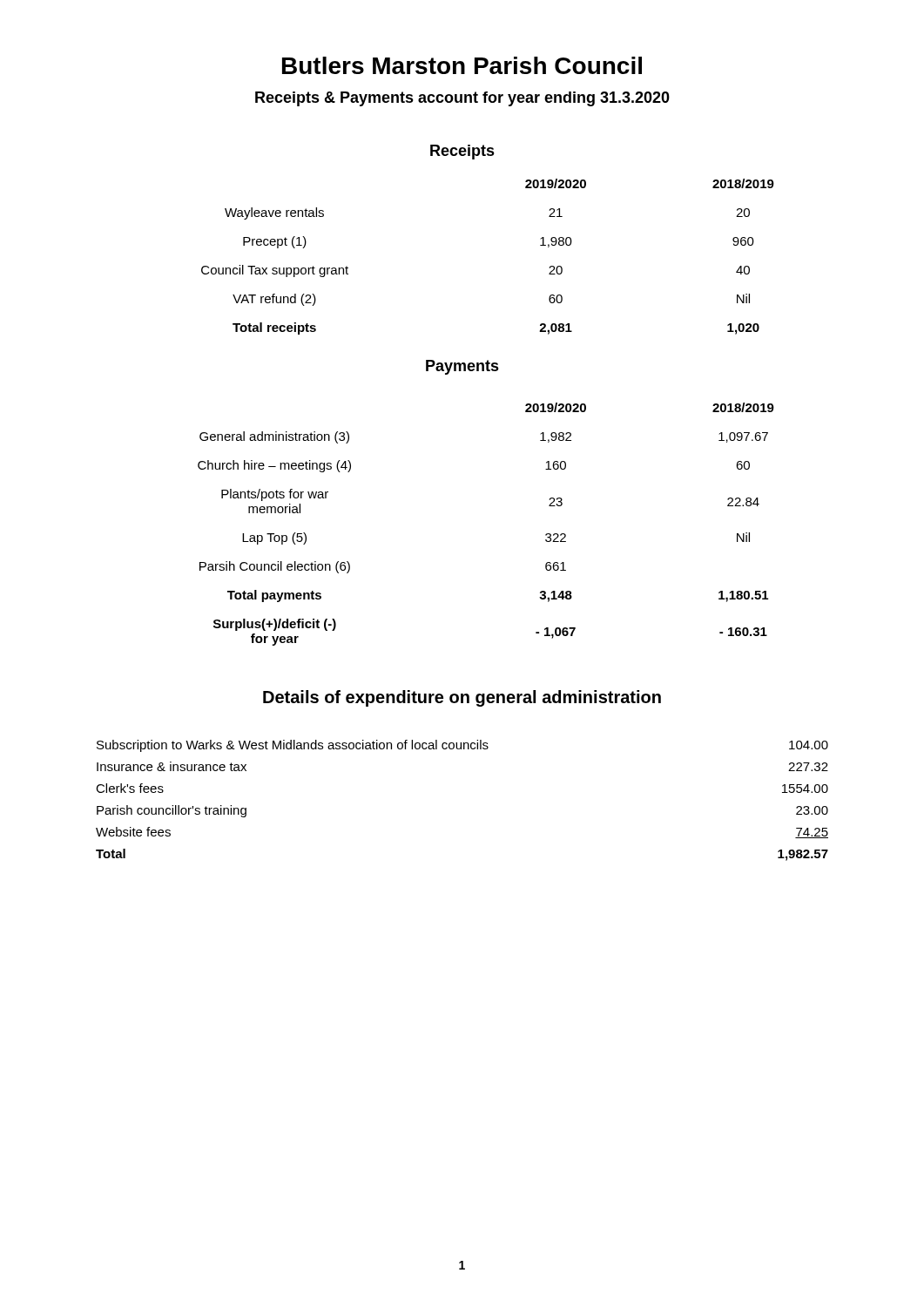Viewport: 924px width, 1307px height.
Task: Select the table that reads "VAT refund (2)"
Action: (462, 255)
